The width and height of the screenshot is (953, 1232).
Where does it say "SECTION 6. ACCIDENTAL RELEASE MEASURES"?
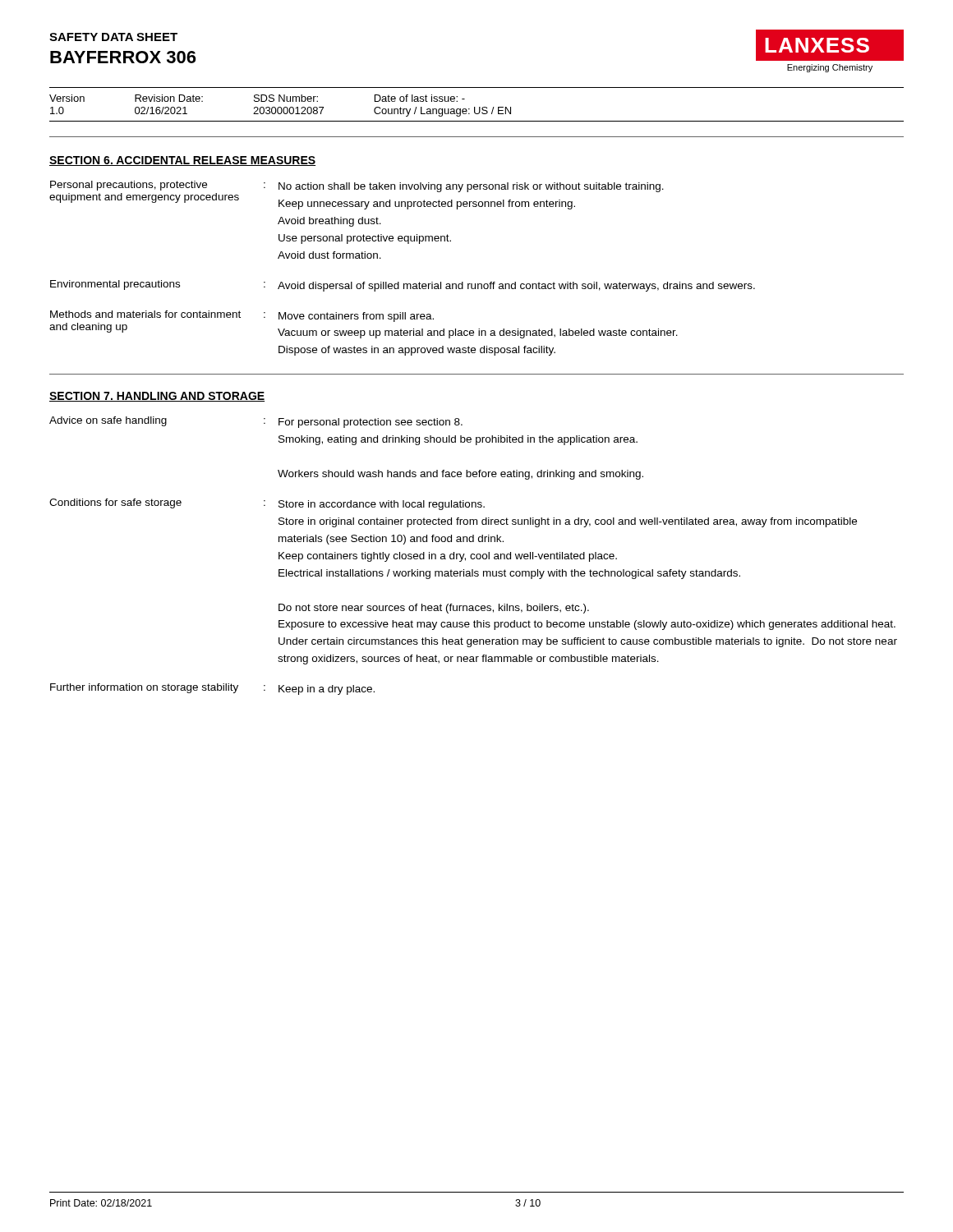coord(182,160)
